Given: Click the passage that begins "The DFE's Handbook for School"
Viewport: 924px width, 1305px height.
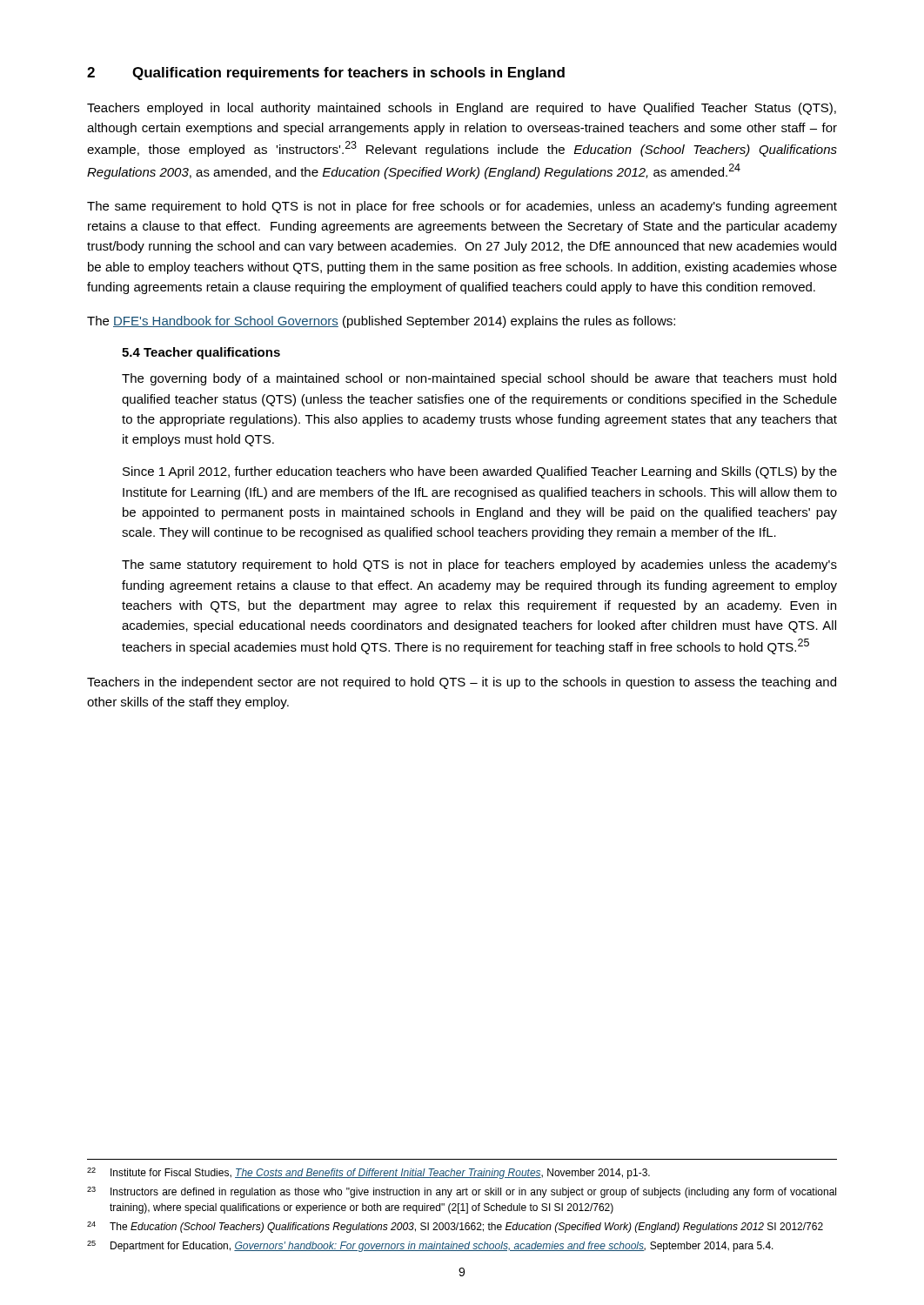Looking at the screenshot, I should click(462, 321).
